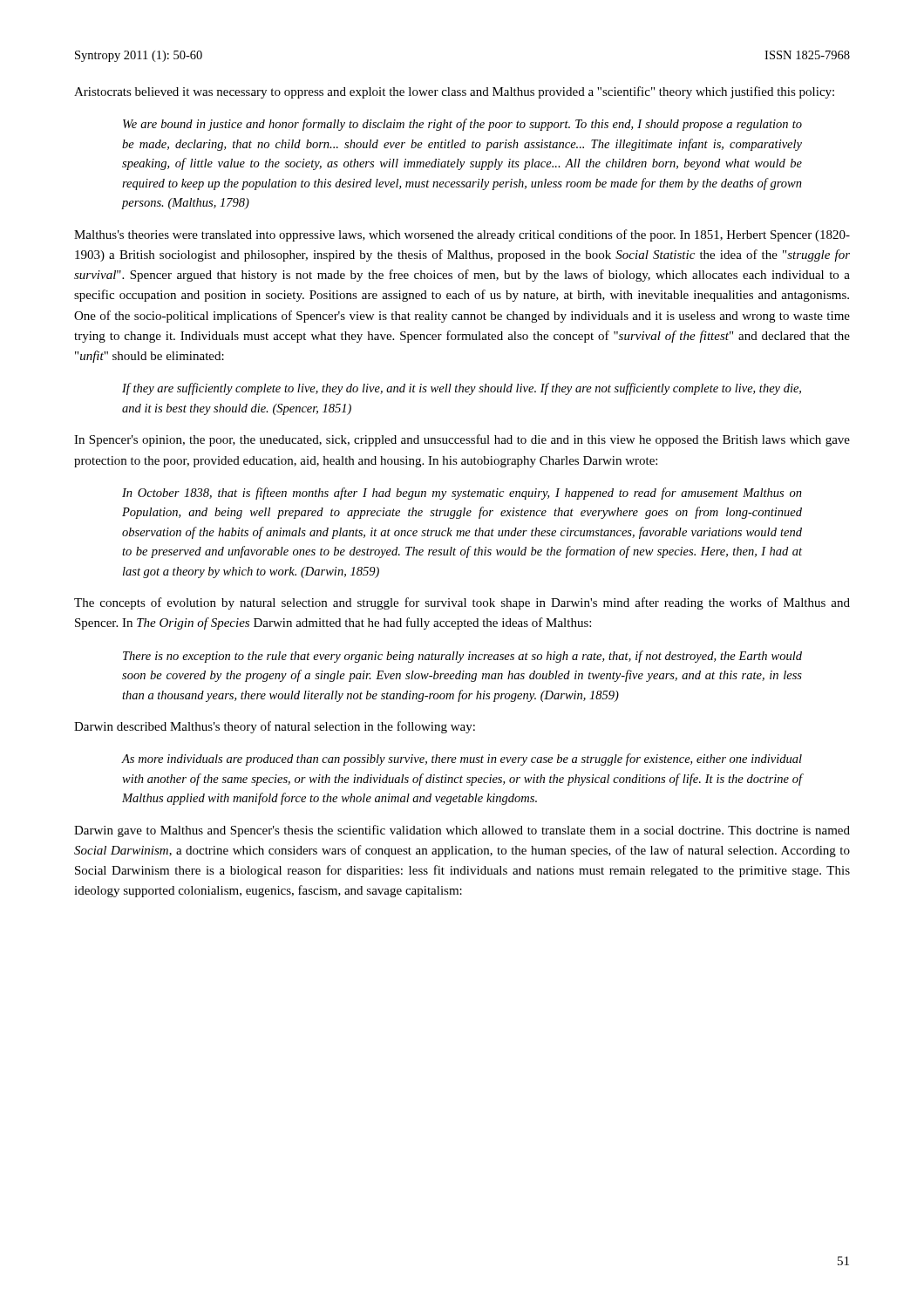924x1308 pixels.
Task: Click the passage that begins "In October 1838, that"
Action: tap(462, 532)
